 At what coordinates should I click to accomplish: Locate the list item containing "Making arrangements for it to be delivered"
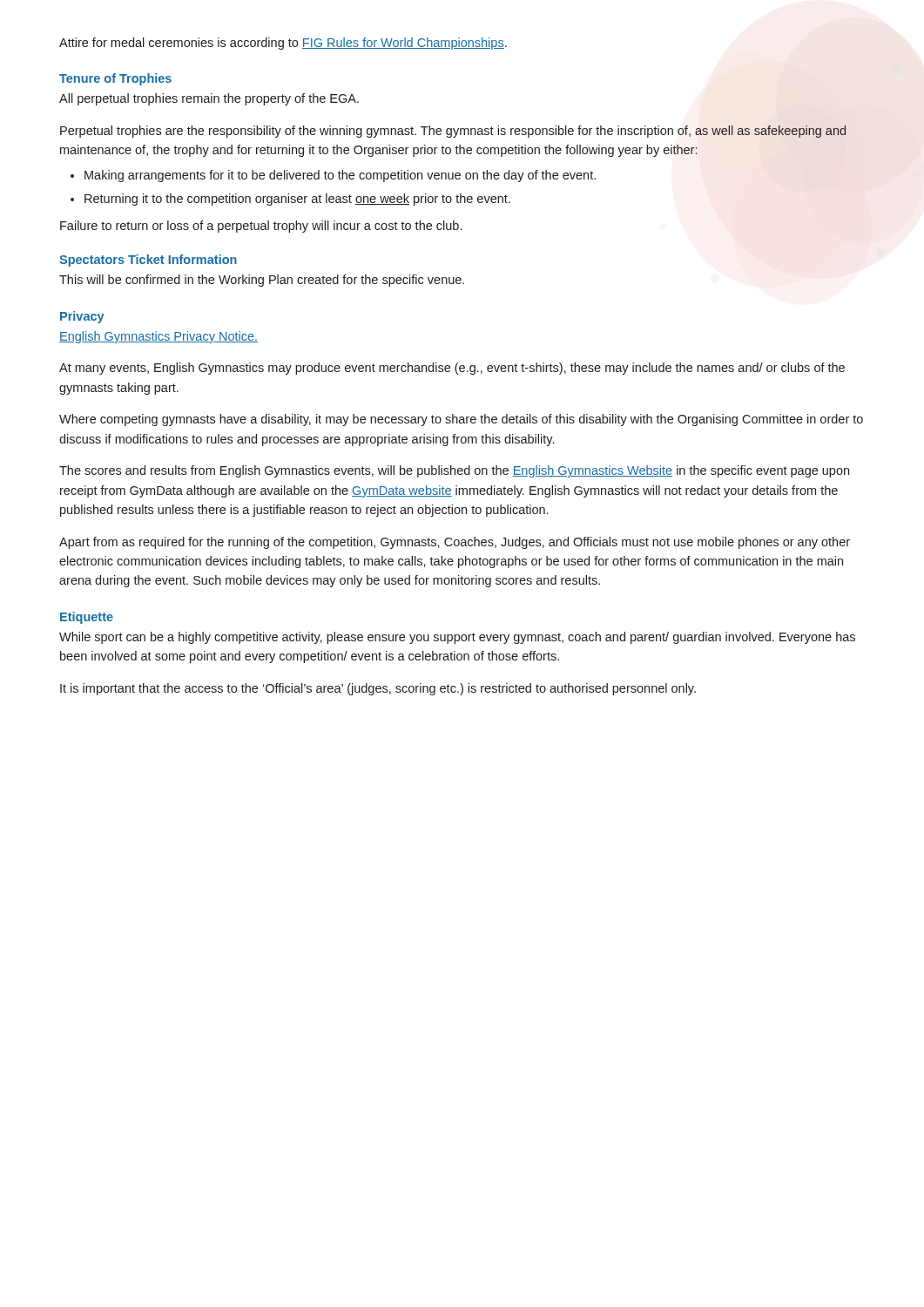point(340,175)
